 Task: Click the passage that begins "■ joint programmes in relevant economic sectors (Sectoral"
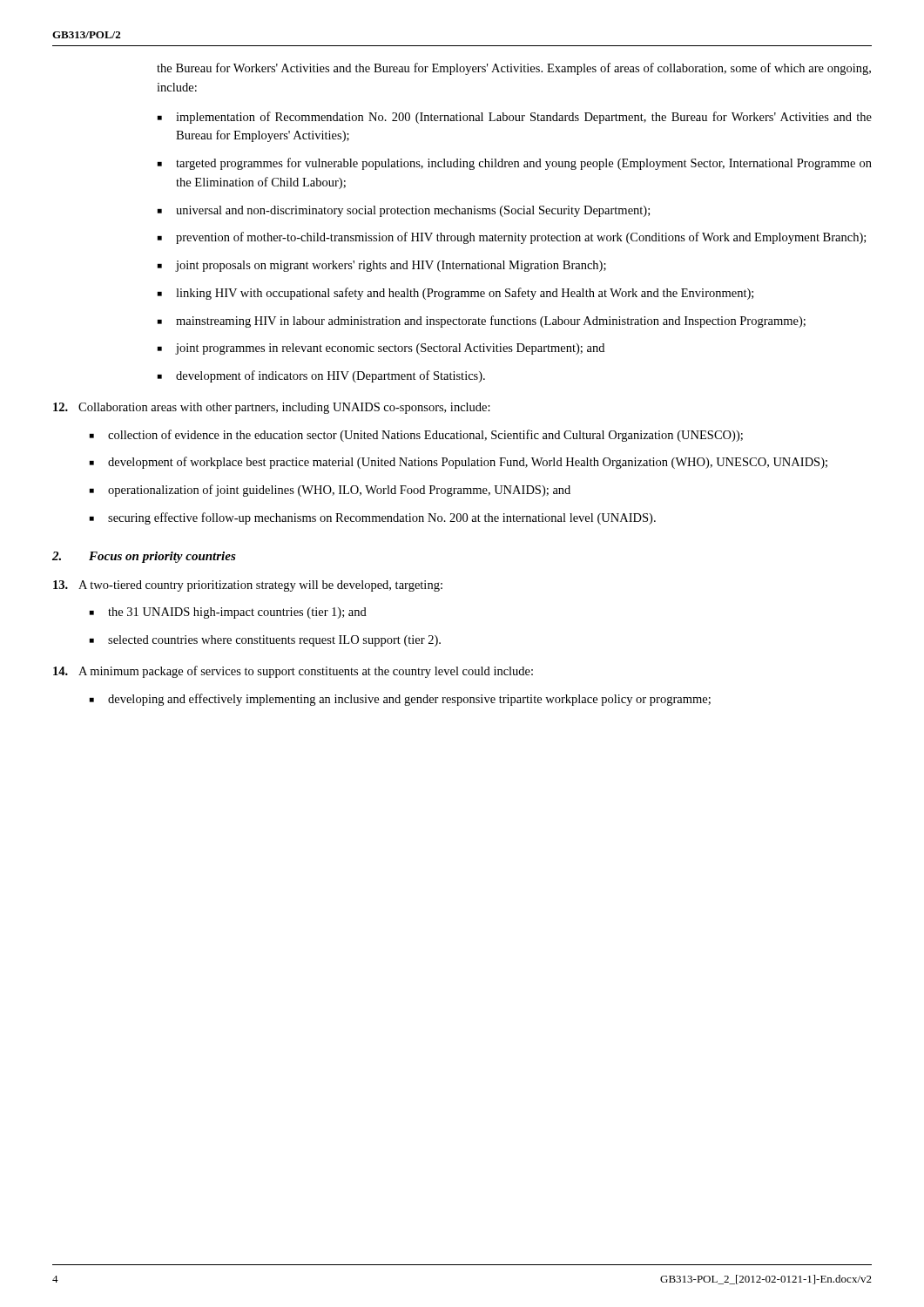point(514,349)
